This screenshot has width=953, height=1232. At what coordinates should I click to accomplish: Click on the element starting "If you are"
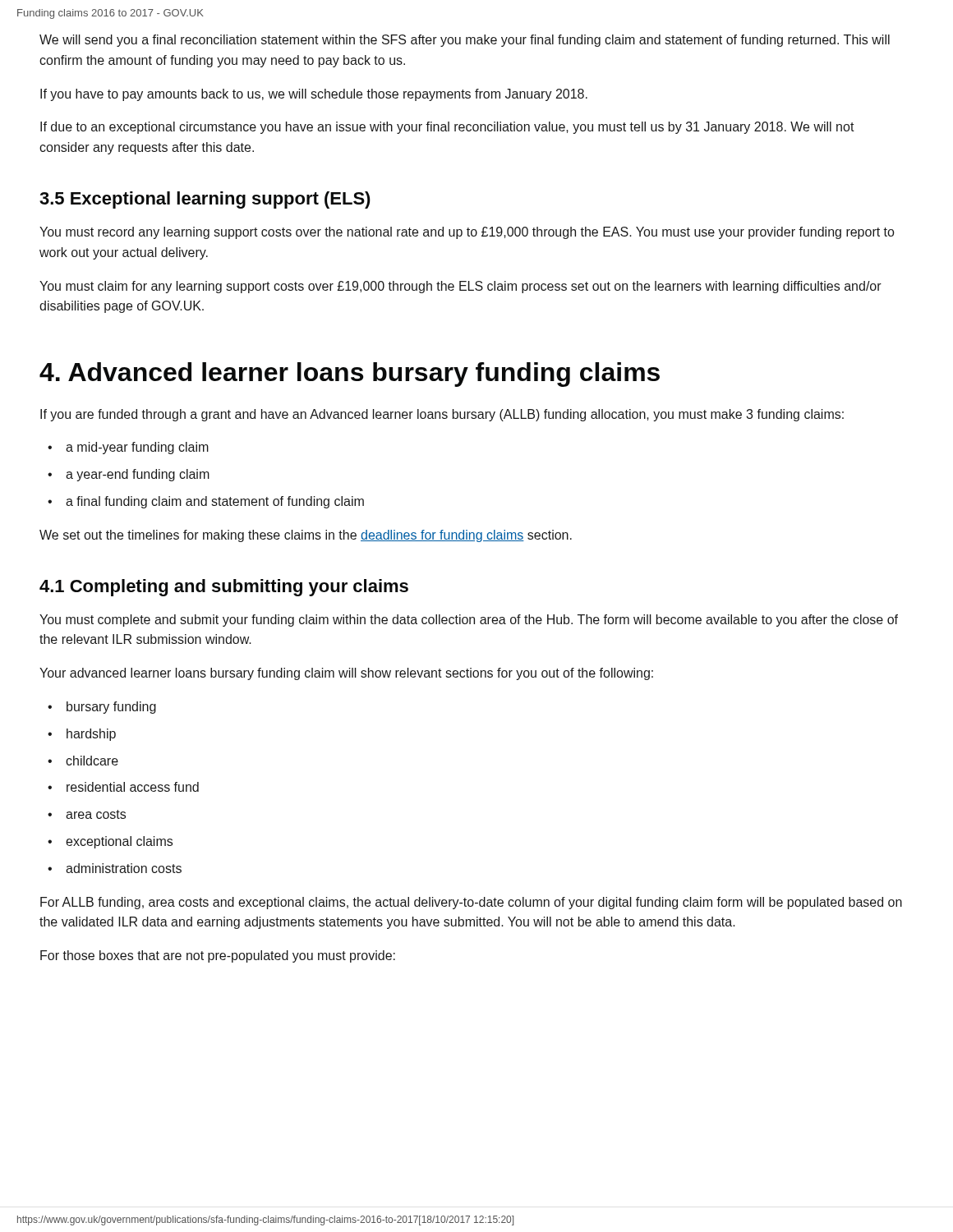(x=442, y=414)
